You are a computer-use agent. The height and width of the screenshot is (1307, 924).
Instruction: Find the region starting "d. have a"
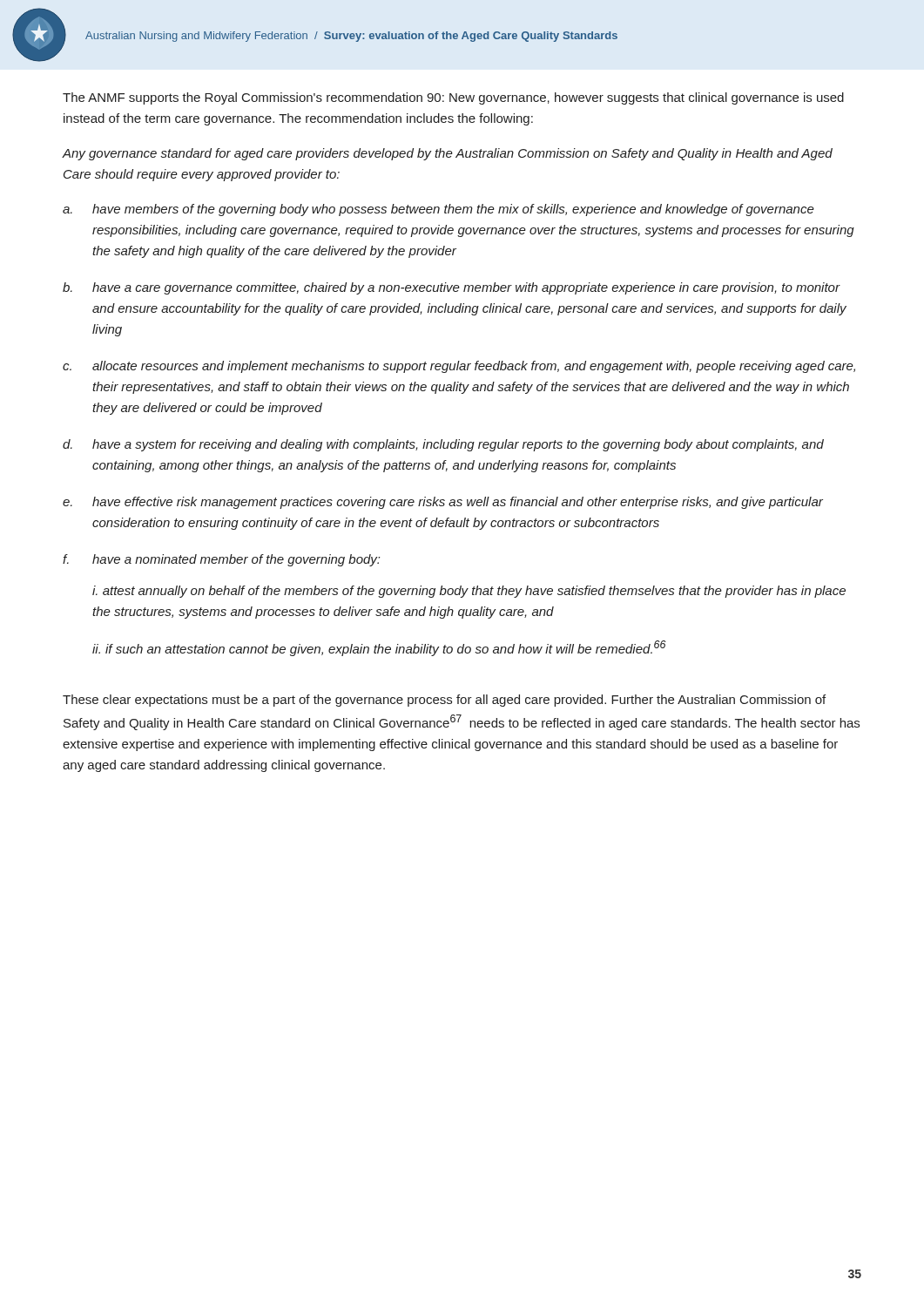pyautogui.click(x=462, y=455)
